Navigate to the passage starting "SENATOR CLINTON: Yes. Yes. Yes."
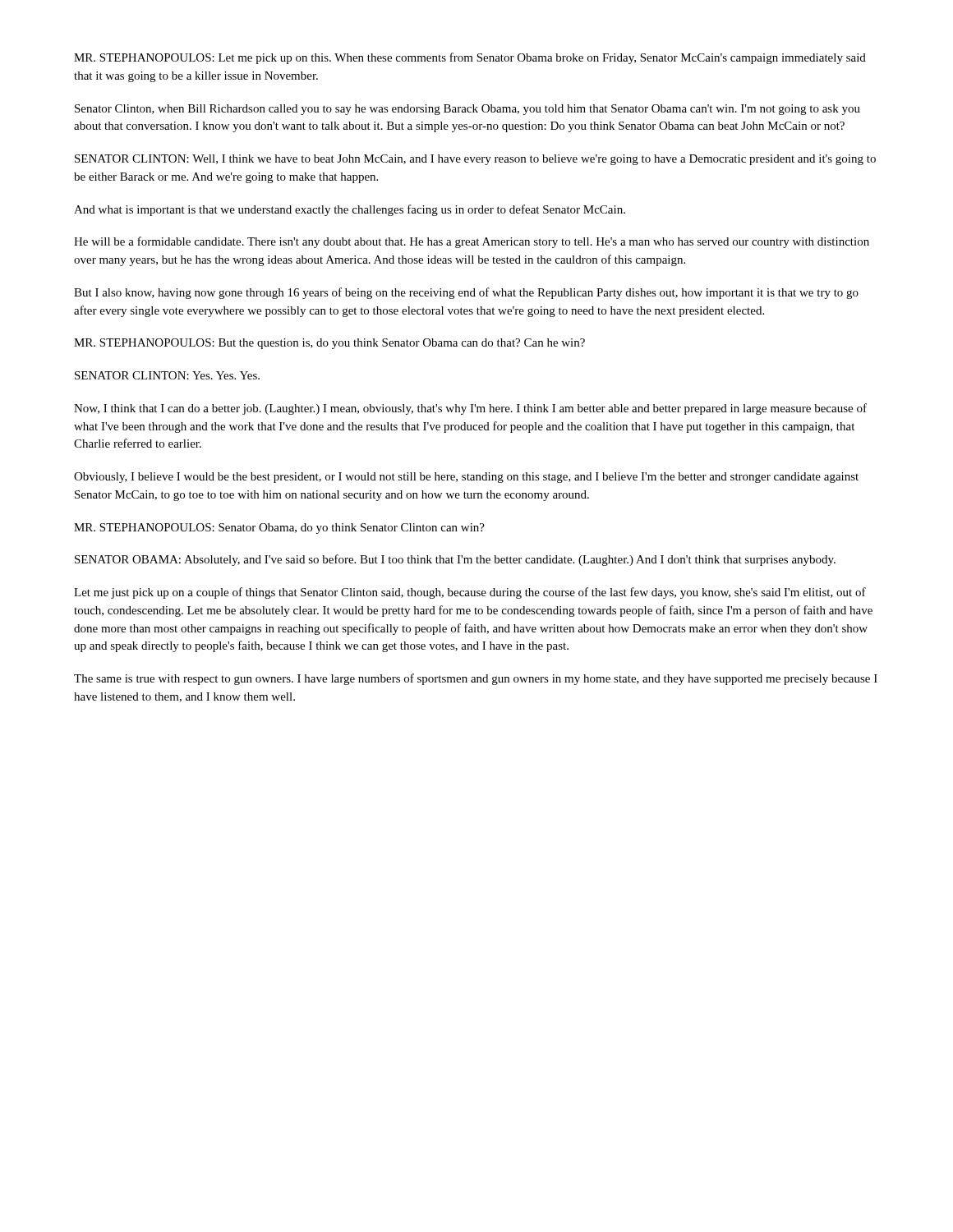 pos(167,375)
